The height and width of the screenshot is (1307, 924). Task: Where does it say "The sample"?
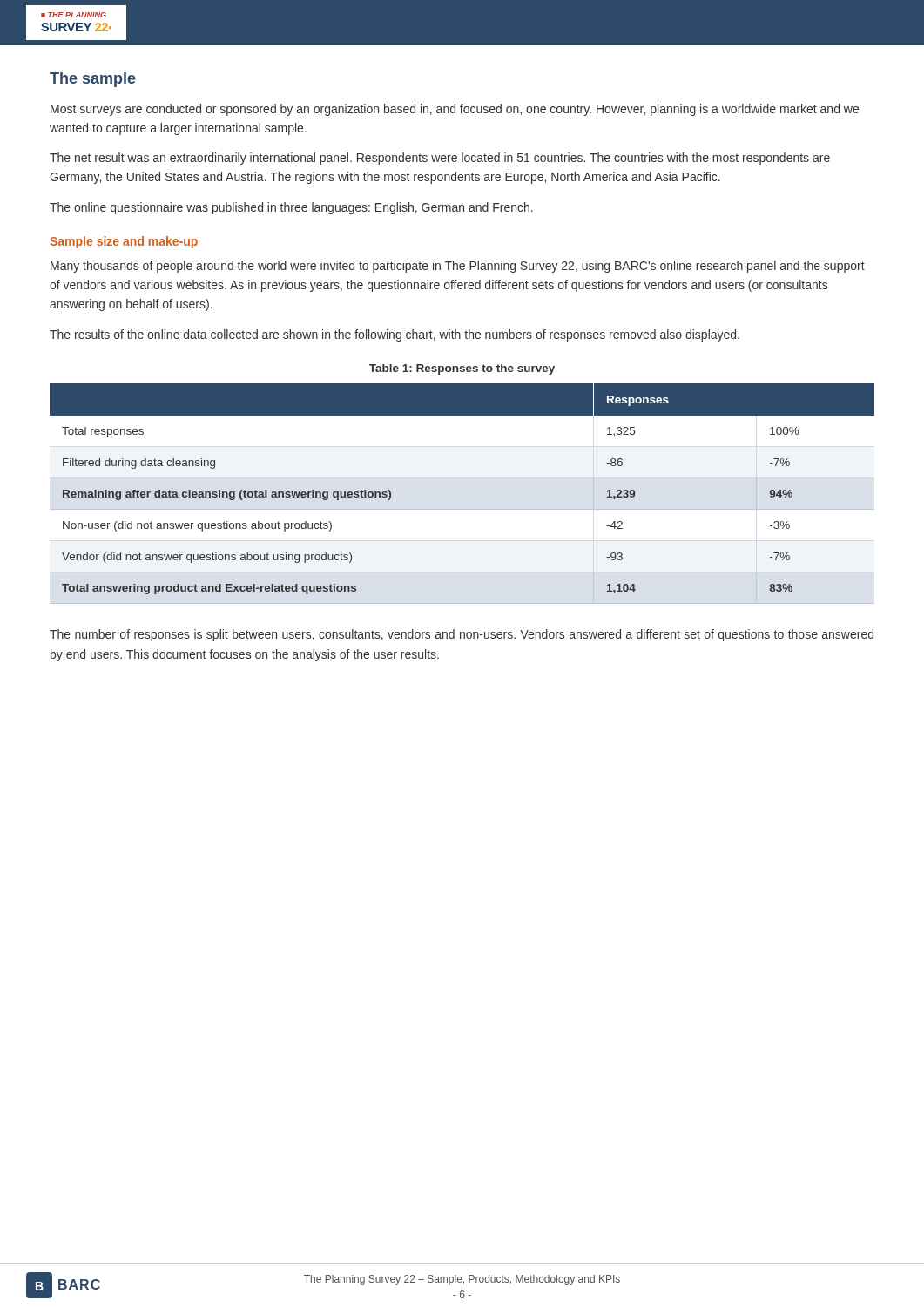click(93, 78)
